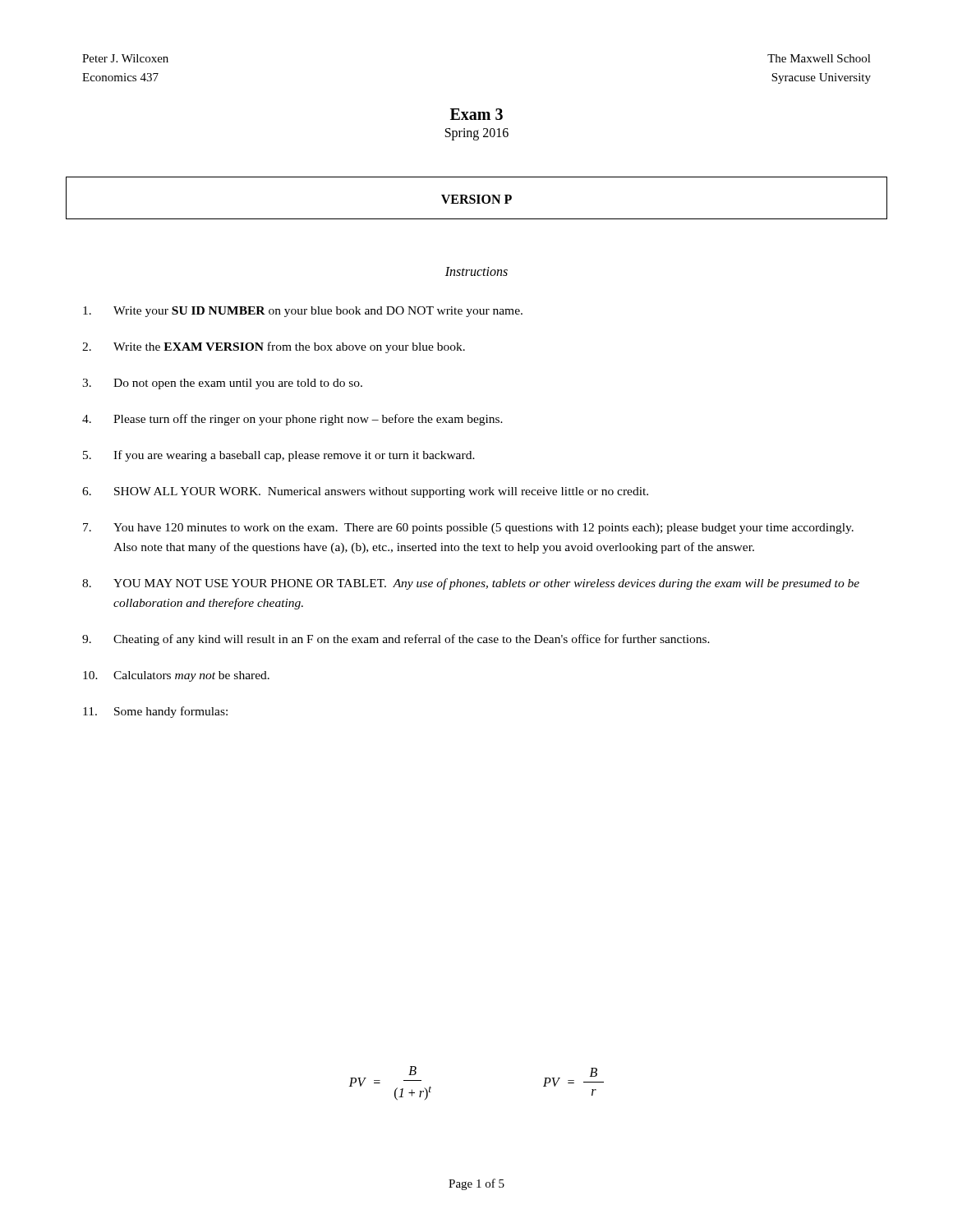
Task: Find the passage starting "VERSION P"
Action: pos(476,199)
